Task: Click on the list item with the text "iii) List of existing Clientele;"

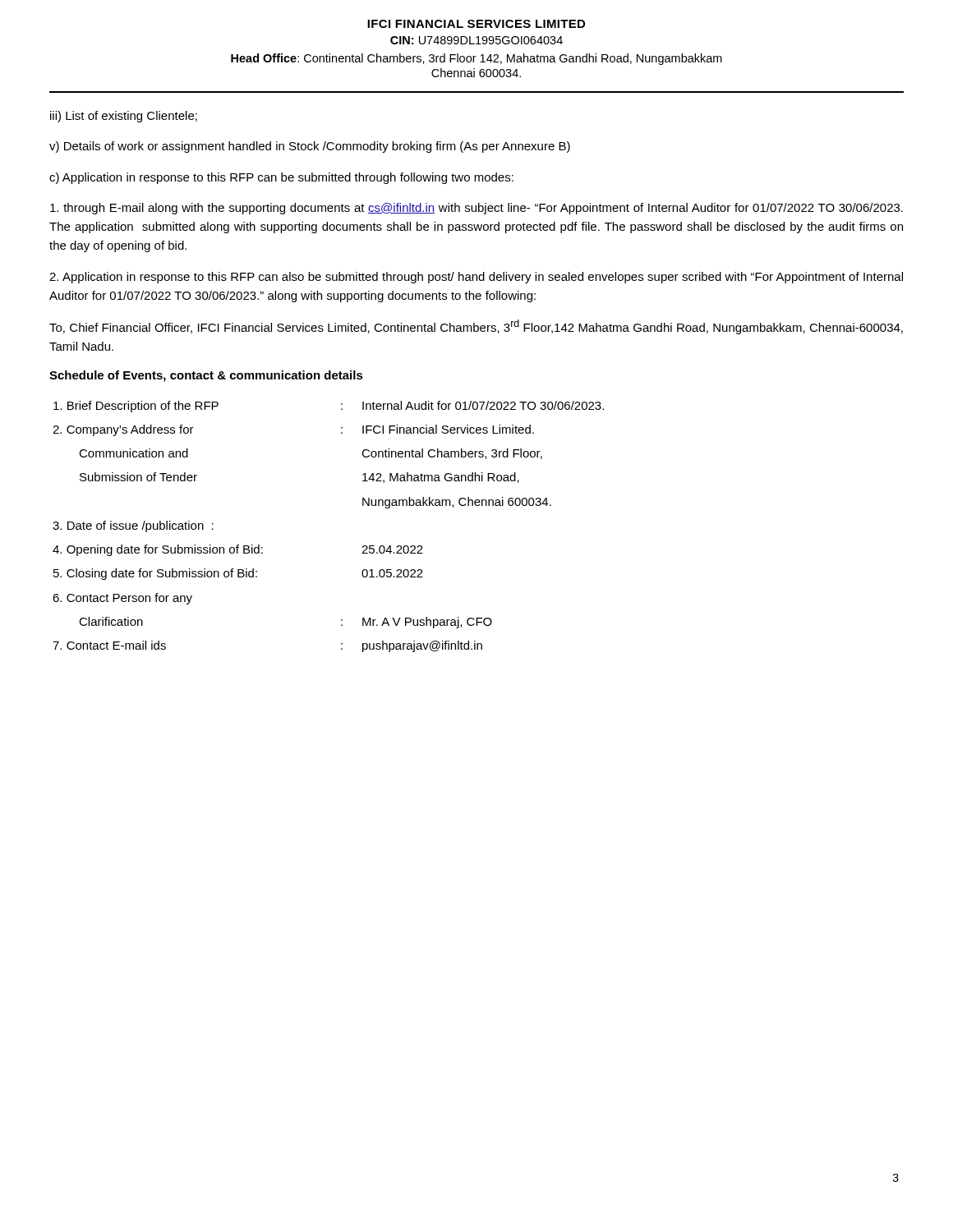Action: 124,115
